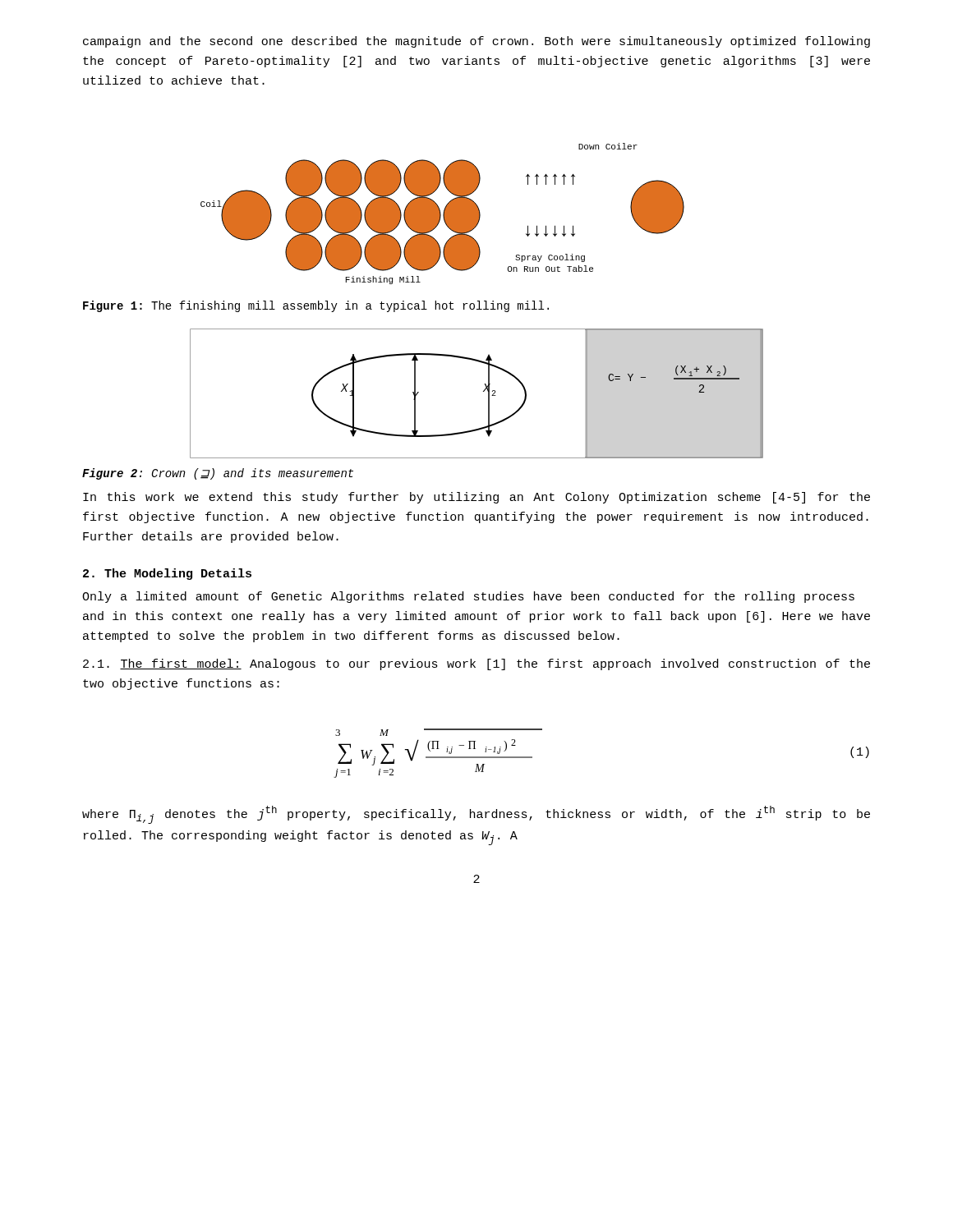Navigate to the element starting "In this work we extend"

476,518
